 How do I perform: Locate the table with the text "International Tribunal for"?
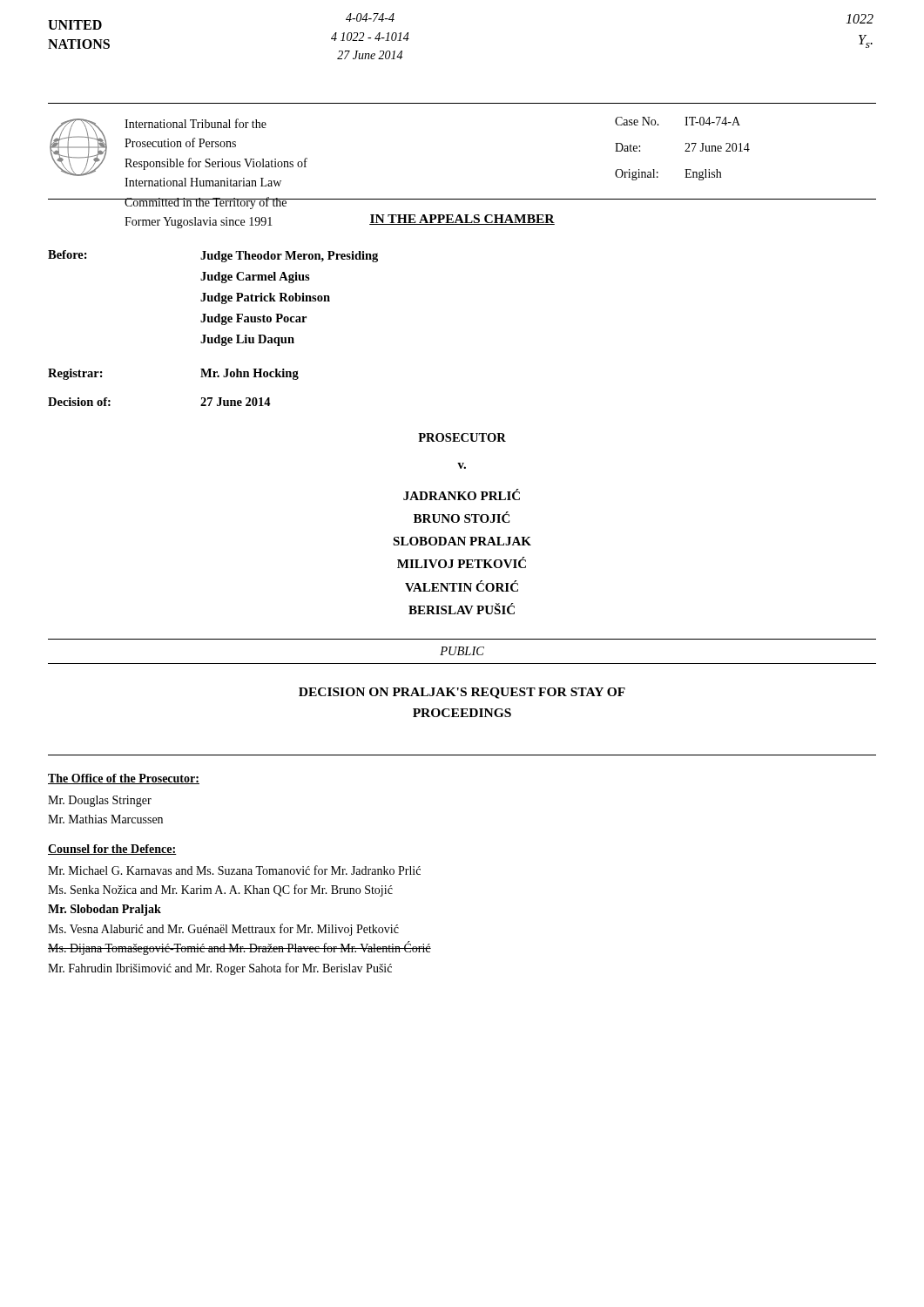(462, 171)
